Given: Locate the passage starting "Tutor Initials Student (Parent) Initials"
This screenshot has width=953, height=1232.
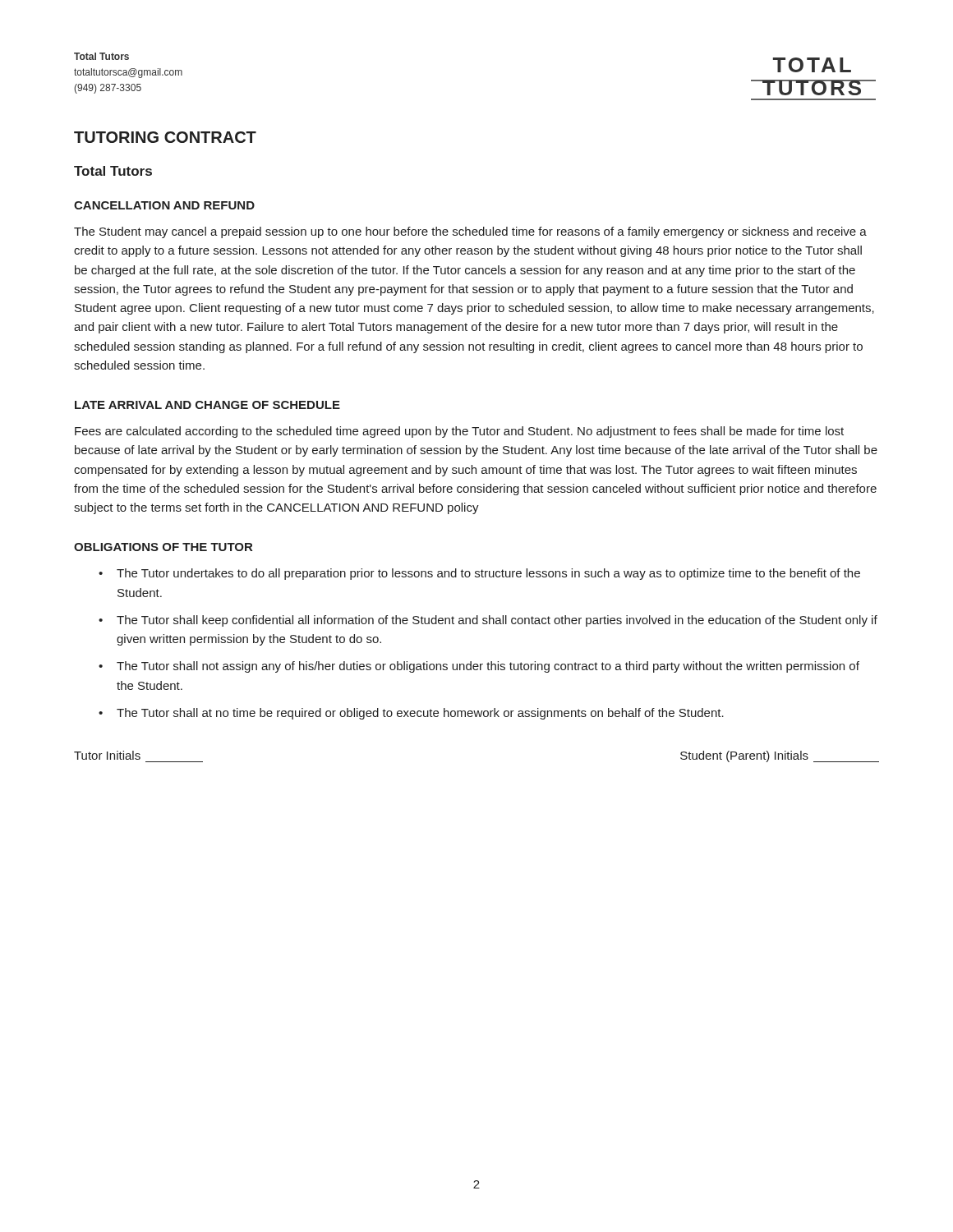Looking at the screenshot, I should [107, 756].
